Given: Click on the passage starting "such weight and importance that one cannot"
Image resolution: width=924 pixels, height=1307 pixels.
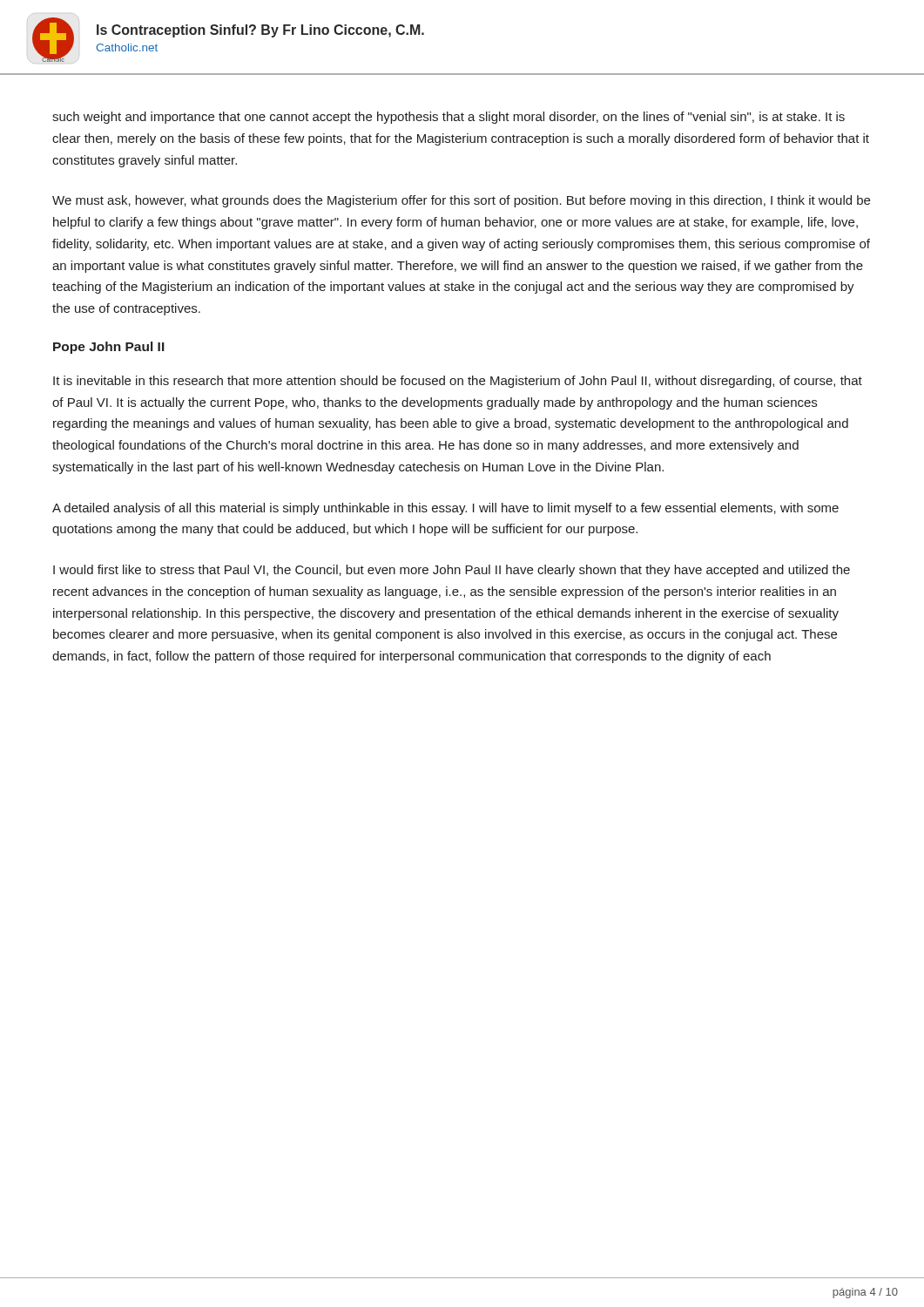Looking at the screenshot, I should pyautogui.click(x=461, y=138).
